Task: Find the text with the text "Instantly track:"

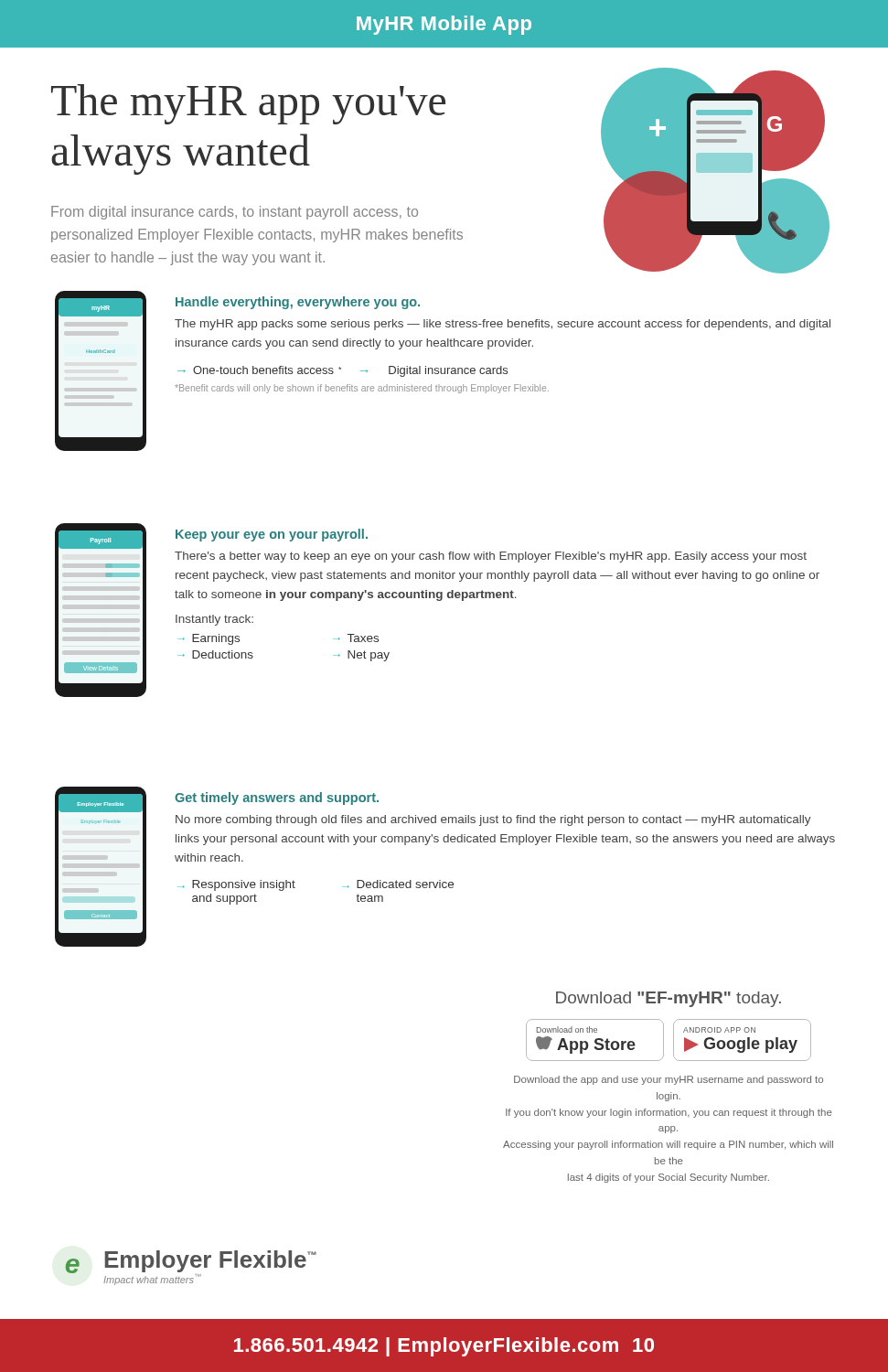Action: pos(214,618)
